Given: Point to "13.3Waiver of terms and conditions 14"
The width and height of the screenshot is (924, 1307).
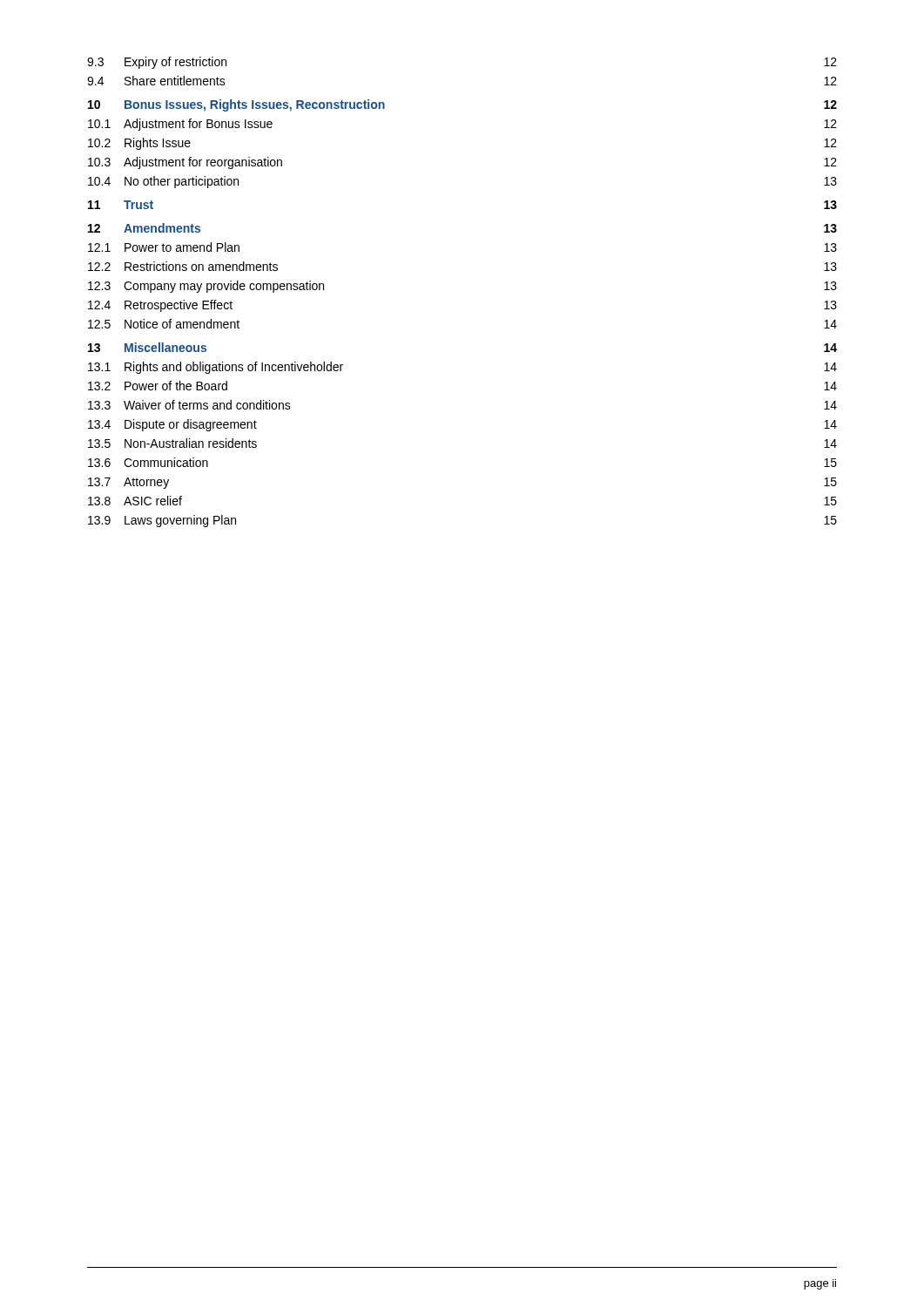Looking at the screenshot, I should [x=97, y=405].
